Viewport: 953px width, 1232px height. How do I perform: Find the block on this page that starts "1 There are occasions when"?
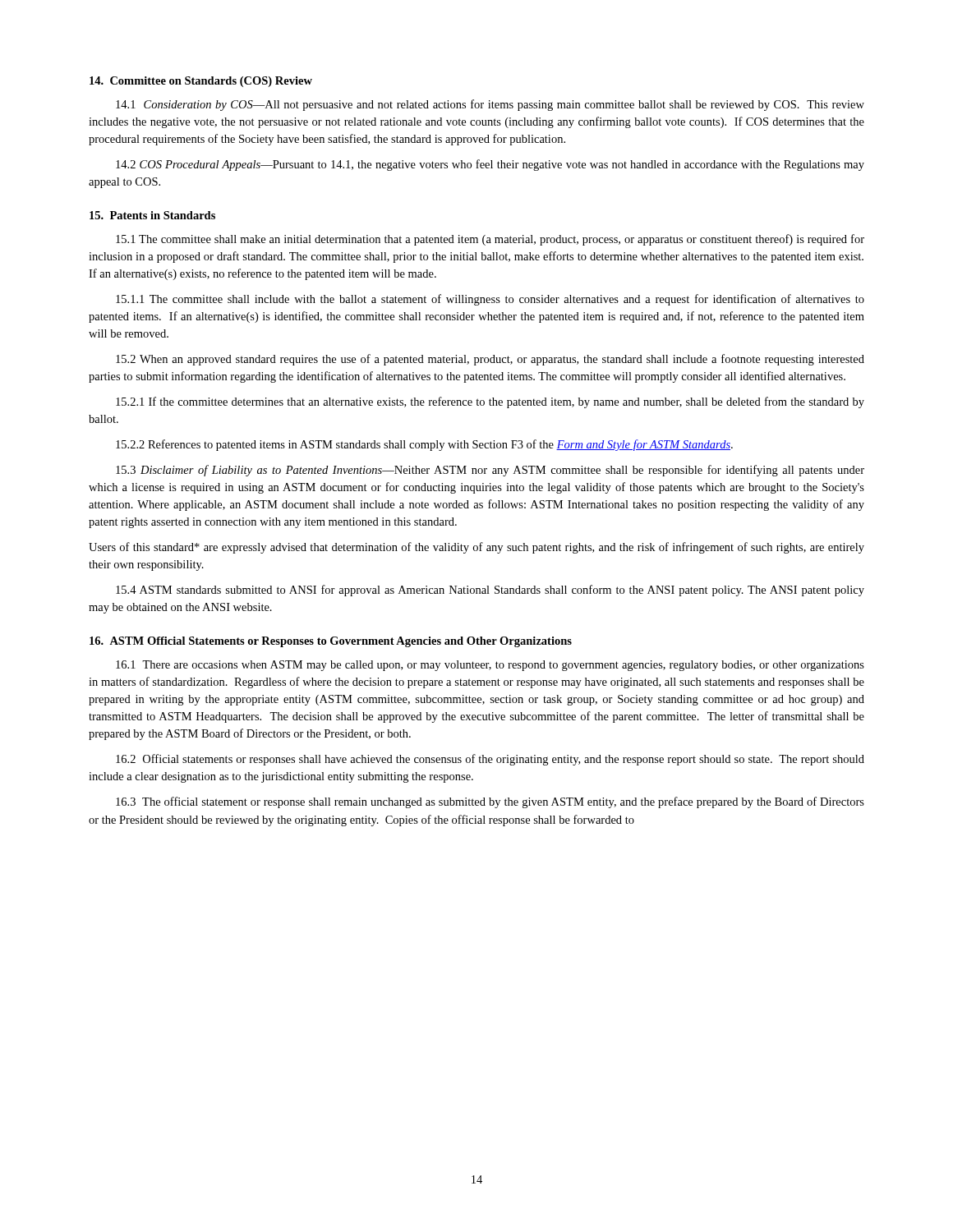click(x=476, y=699)
